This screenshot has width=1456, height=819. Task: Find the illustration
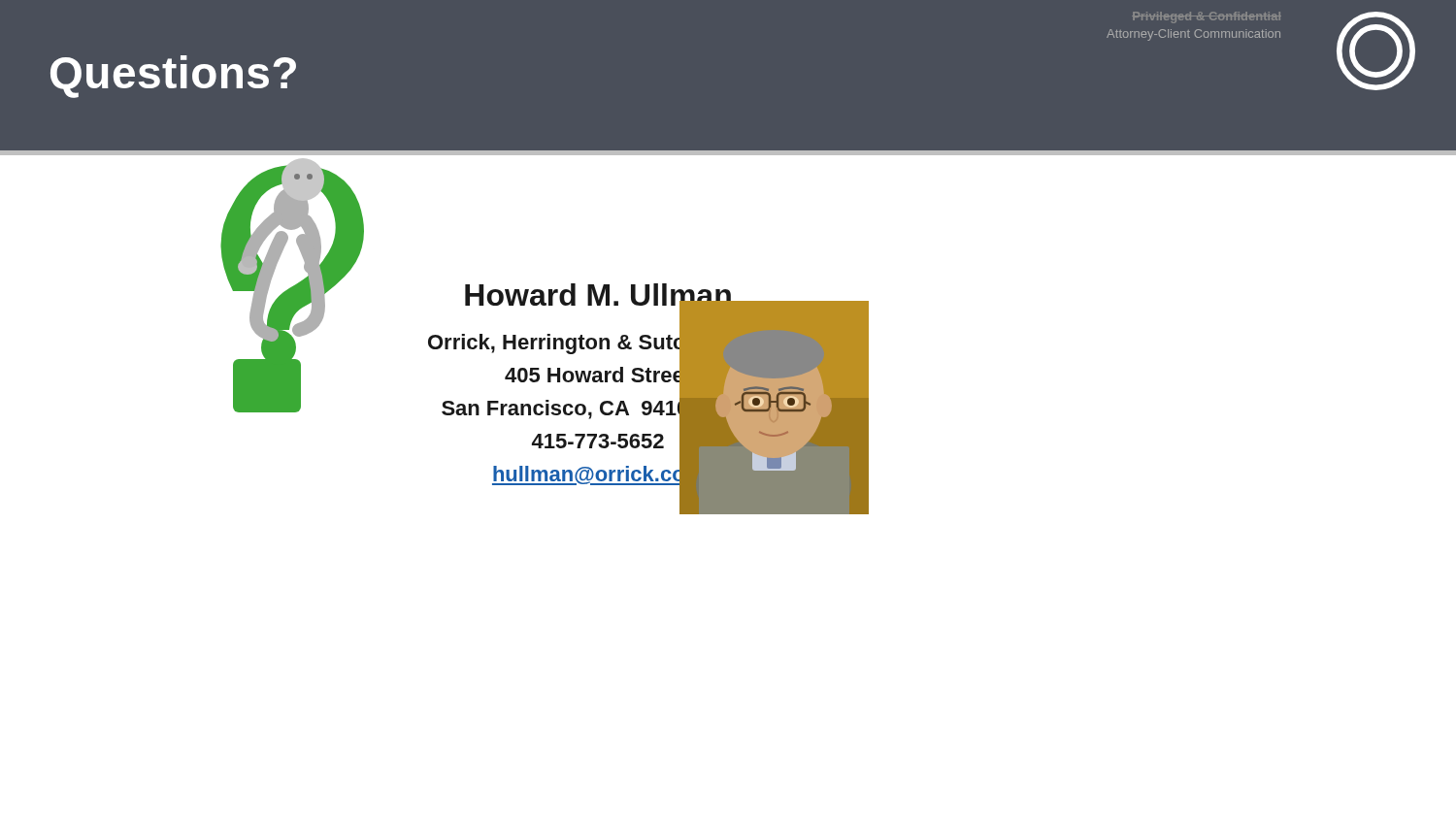tap(267, 262)
